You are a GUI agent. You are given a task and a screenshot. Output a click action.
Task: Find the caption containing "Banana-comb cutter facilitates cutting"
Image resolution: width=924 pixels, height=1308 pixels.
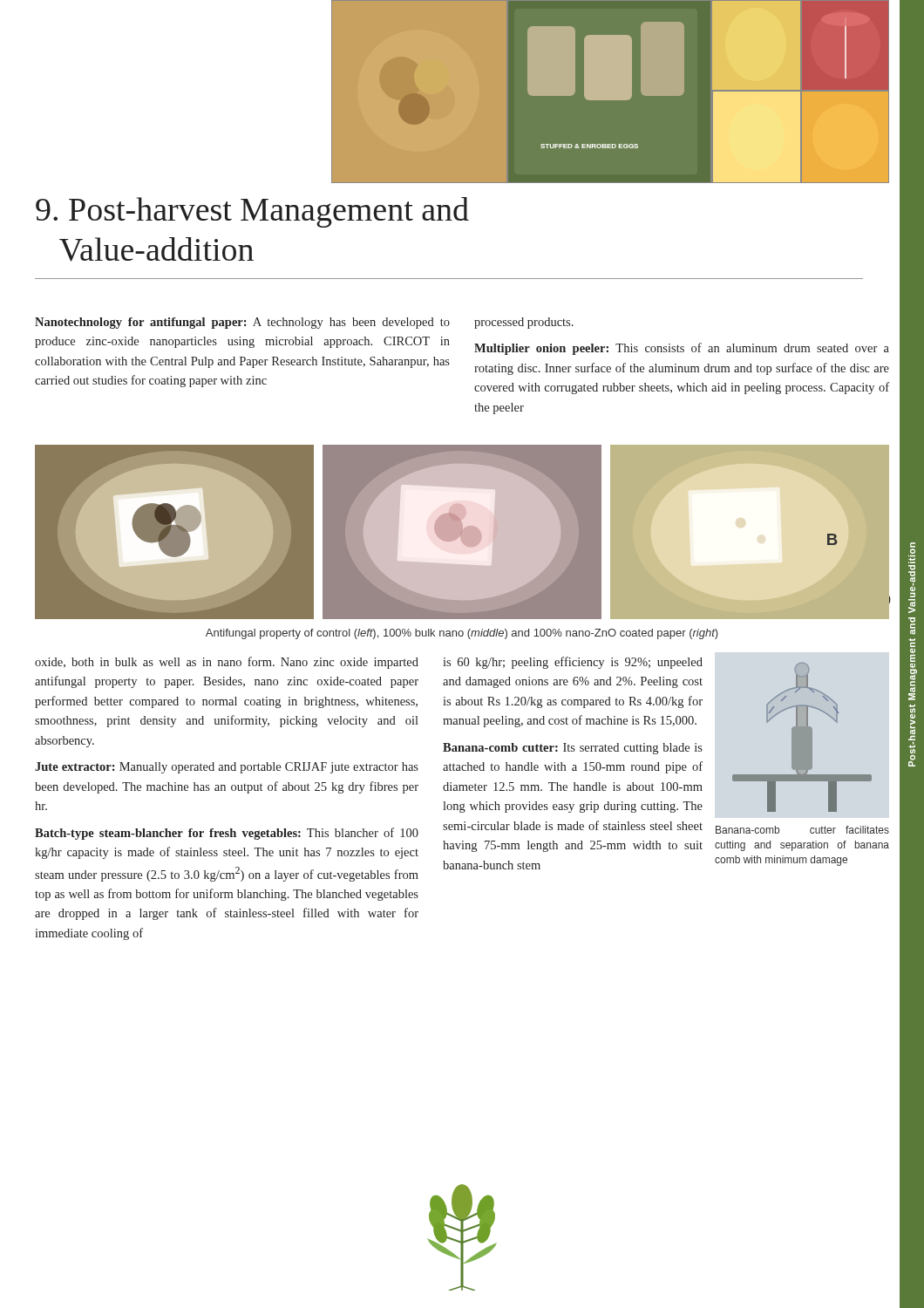click(802, 845)
